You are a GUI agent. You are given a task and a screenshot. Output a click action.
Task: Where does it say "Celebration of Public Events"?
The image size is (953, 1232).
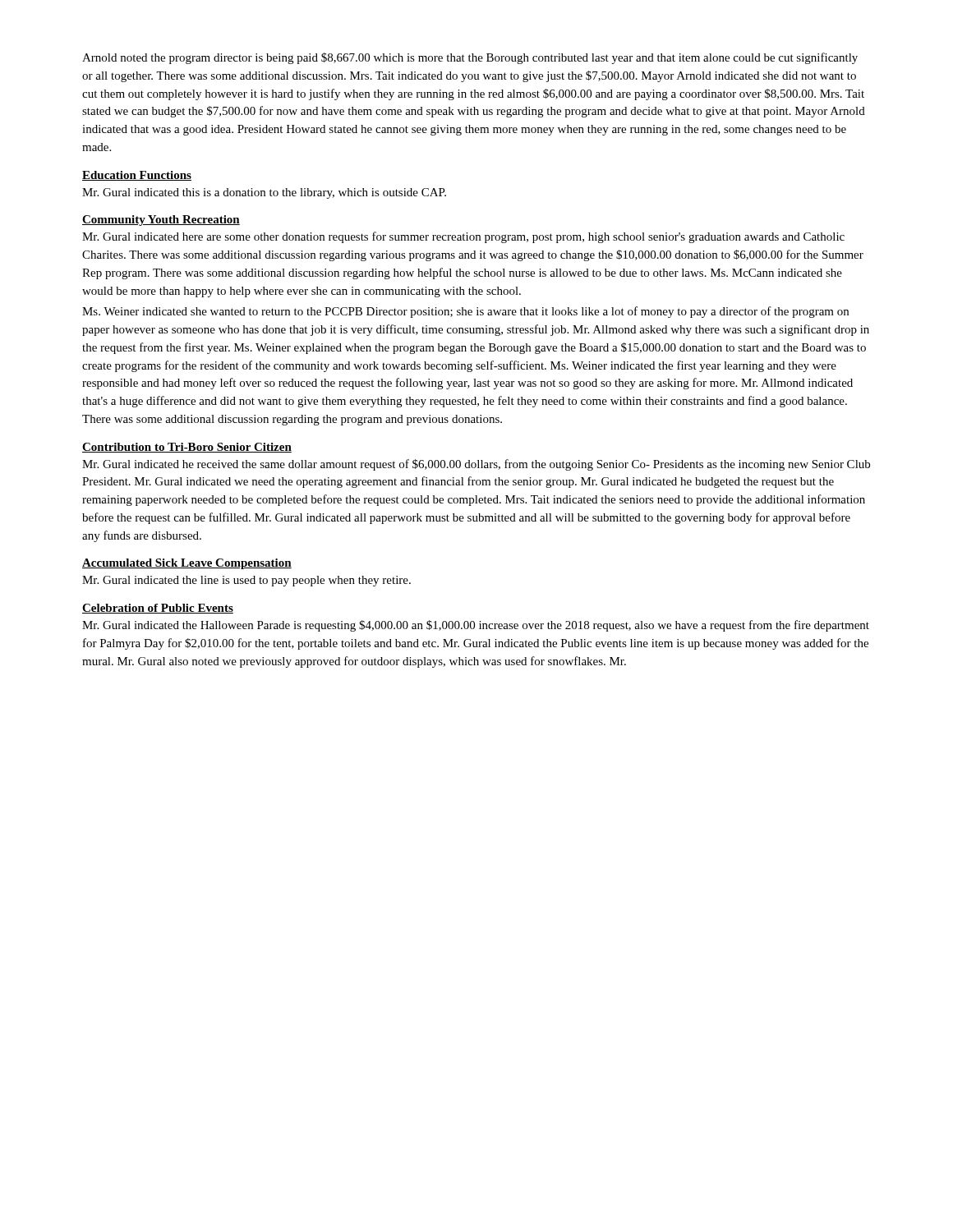pos(158,608)
